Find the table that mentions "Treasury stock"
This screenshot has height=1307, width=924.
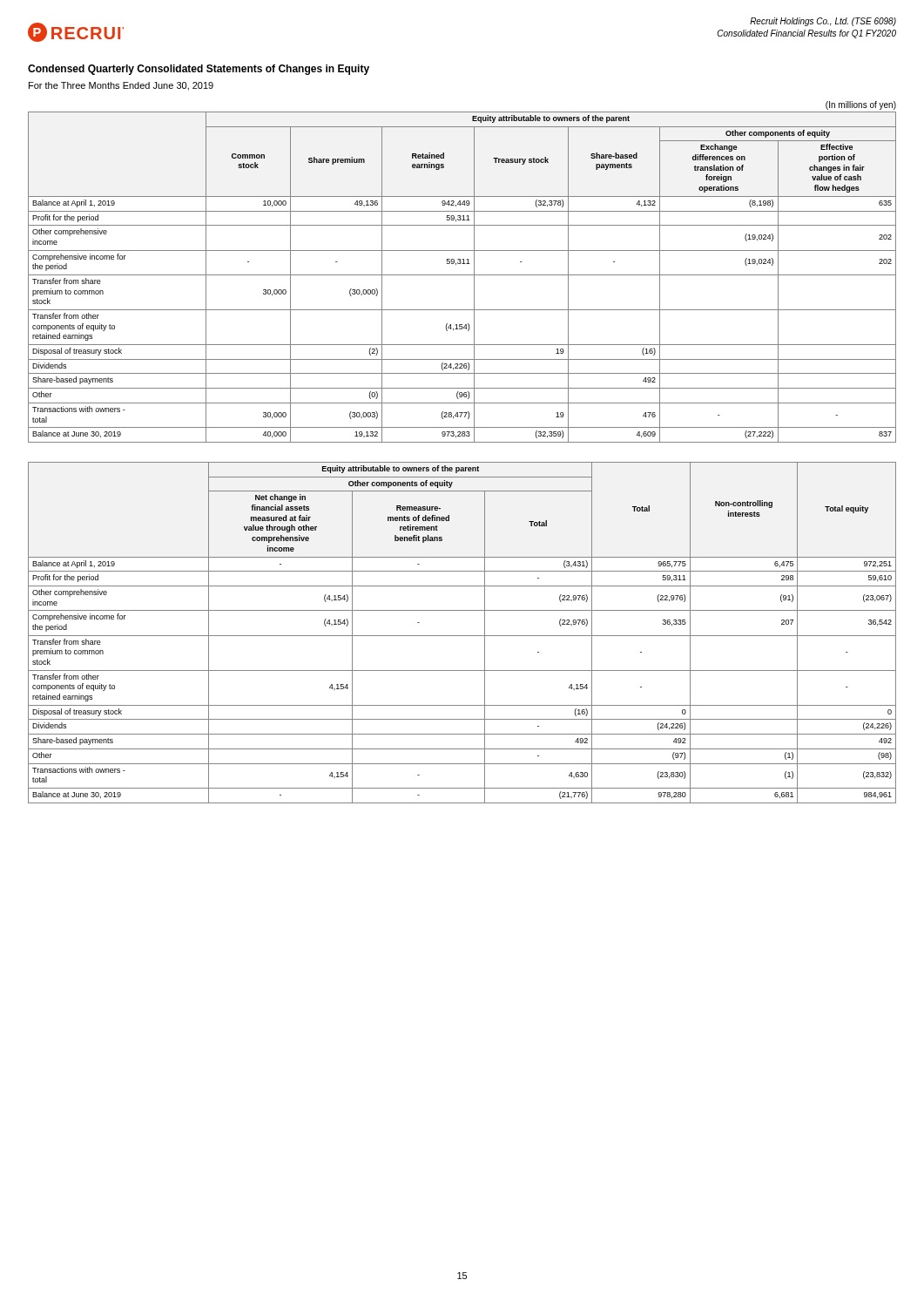click(462, 271)
